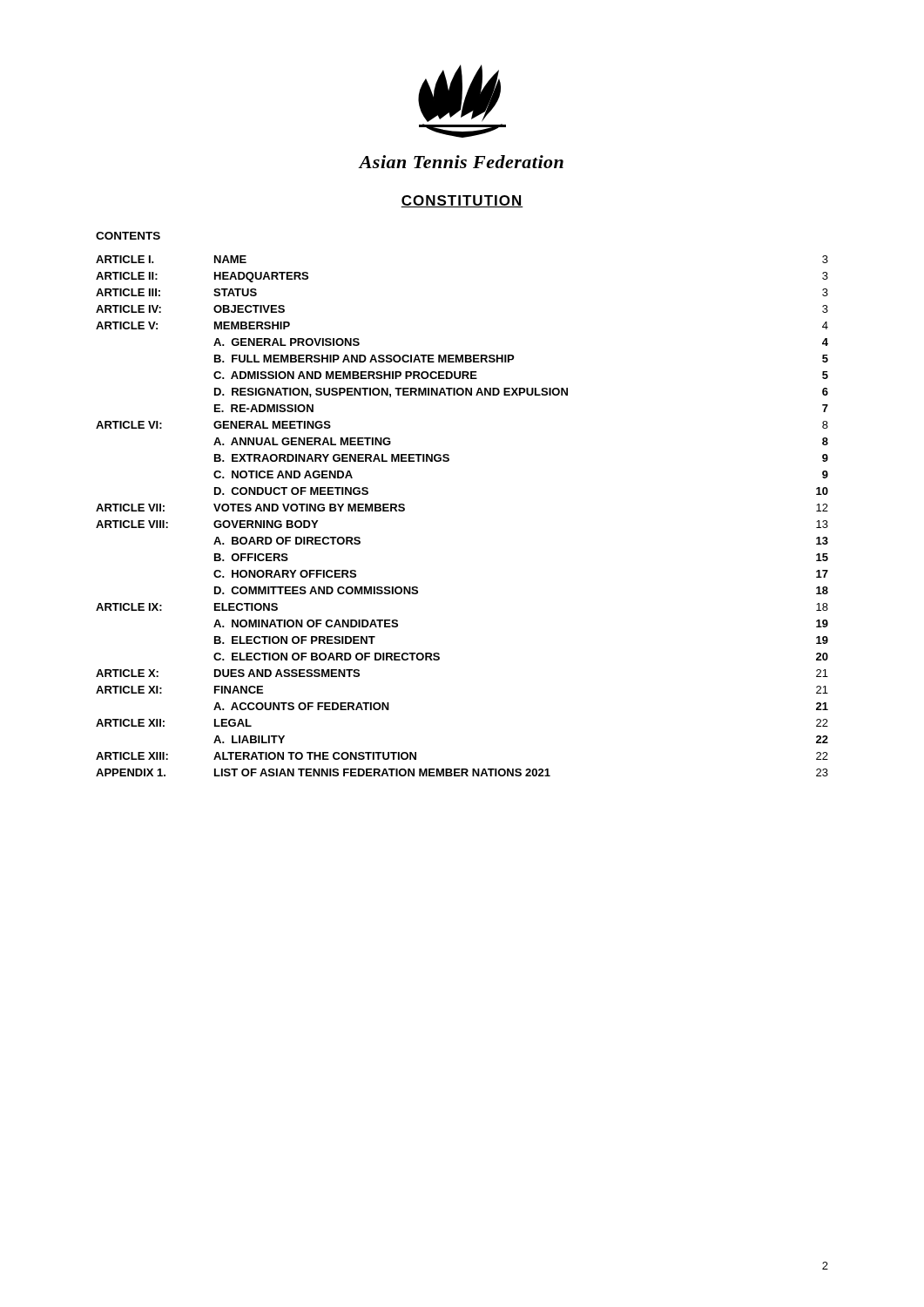Screen dimensions: 1307x924
Task: Where does it say "ARTICLE XII: LEGAL 22"?
Action: click(x=138, y=723)
